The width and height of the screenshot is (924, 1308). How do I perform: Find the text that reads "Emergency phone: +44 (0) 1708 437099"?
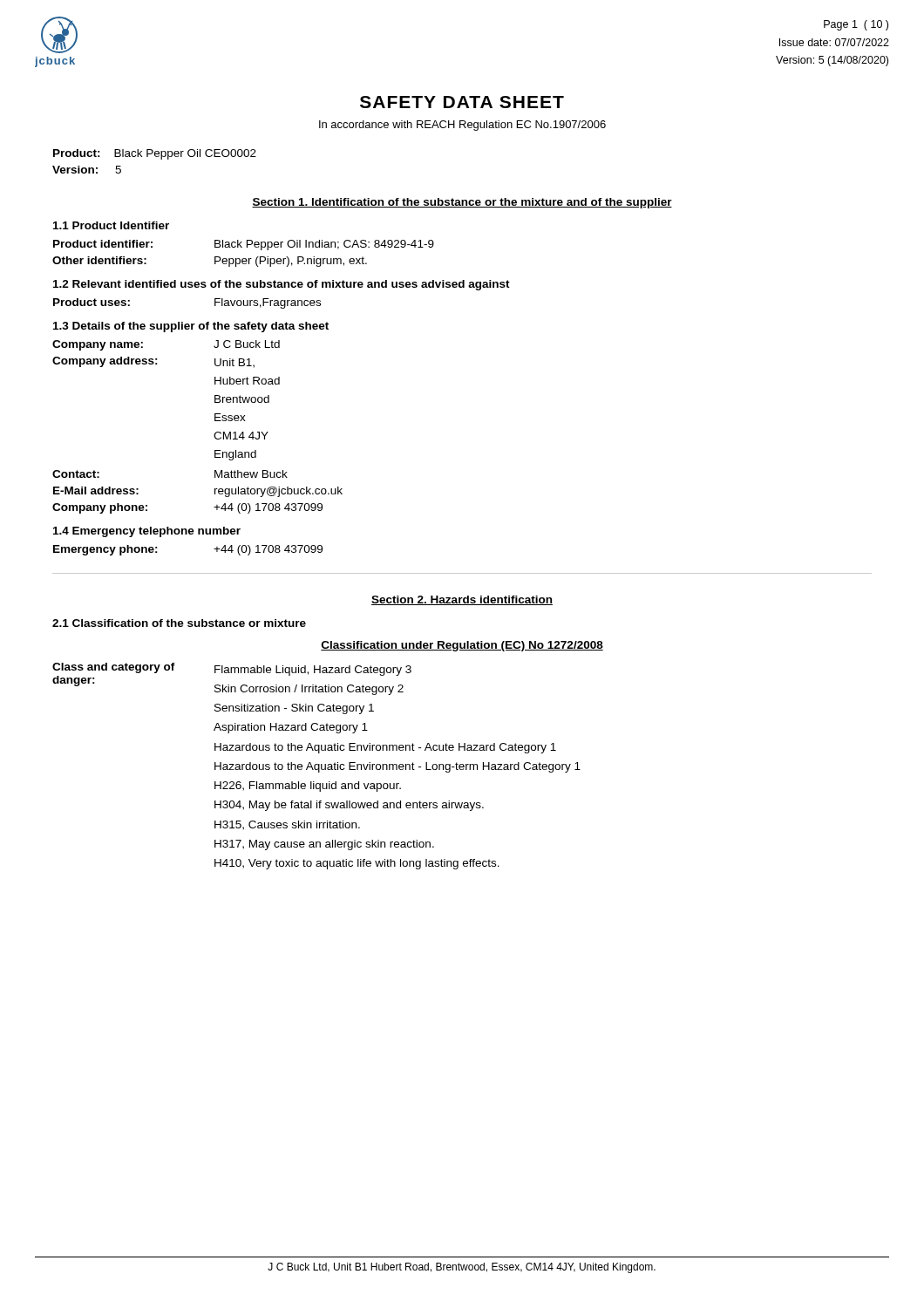(110, 550)
